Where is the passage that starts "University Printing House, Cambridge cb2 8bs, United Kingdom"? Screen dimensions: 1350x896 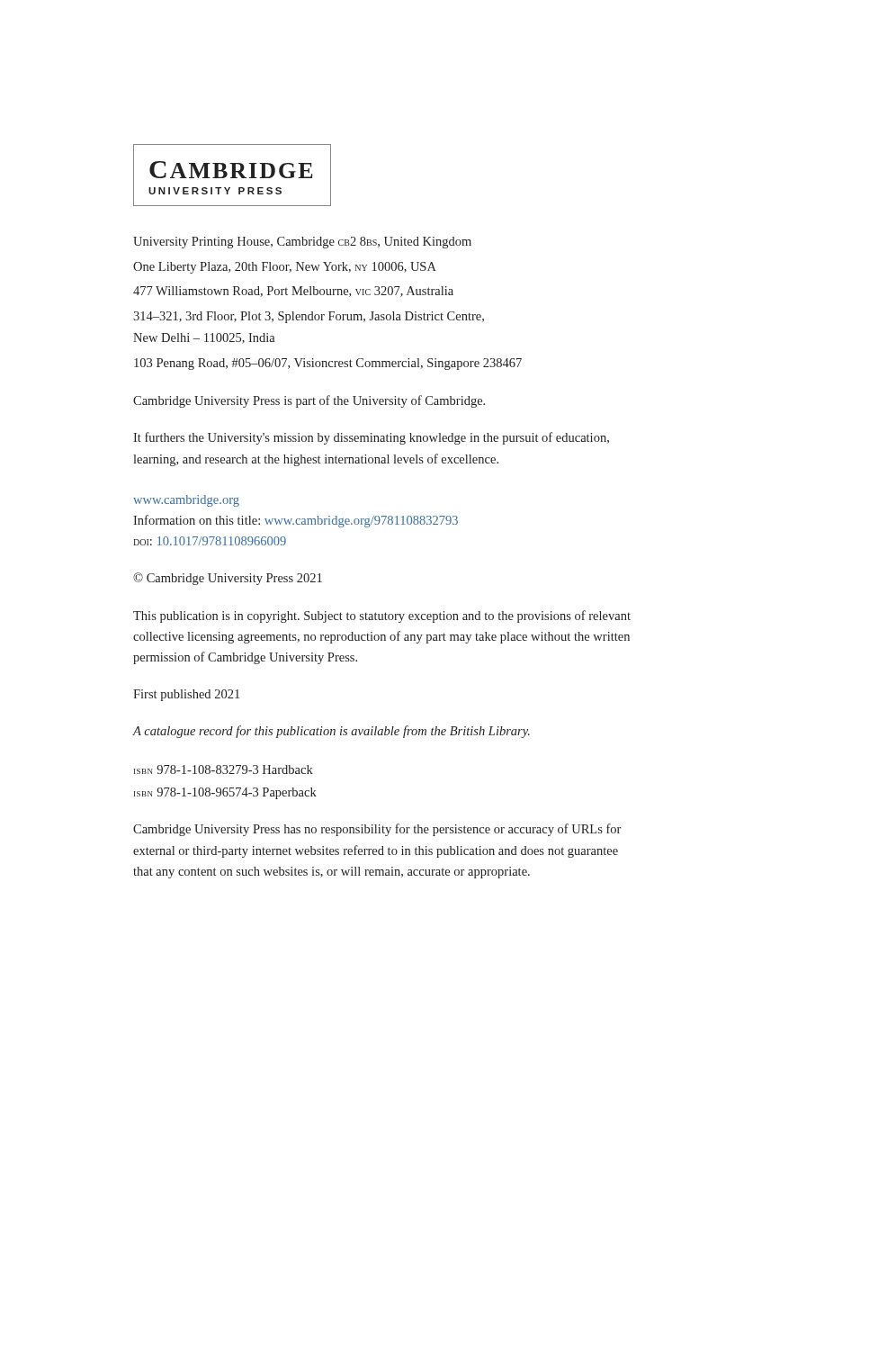coord(385,303)
